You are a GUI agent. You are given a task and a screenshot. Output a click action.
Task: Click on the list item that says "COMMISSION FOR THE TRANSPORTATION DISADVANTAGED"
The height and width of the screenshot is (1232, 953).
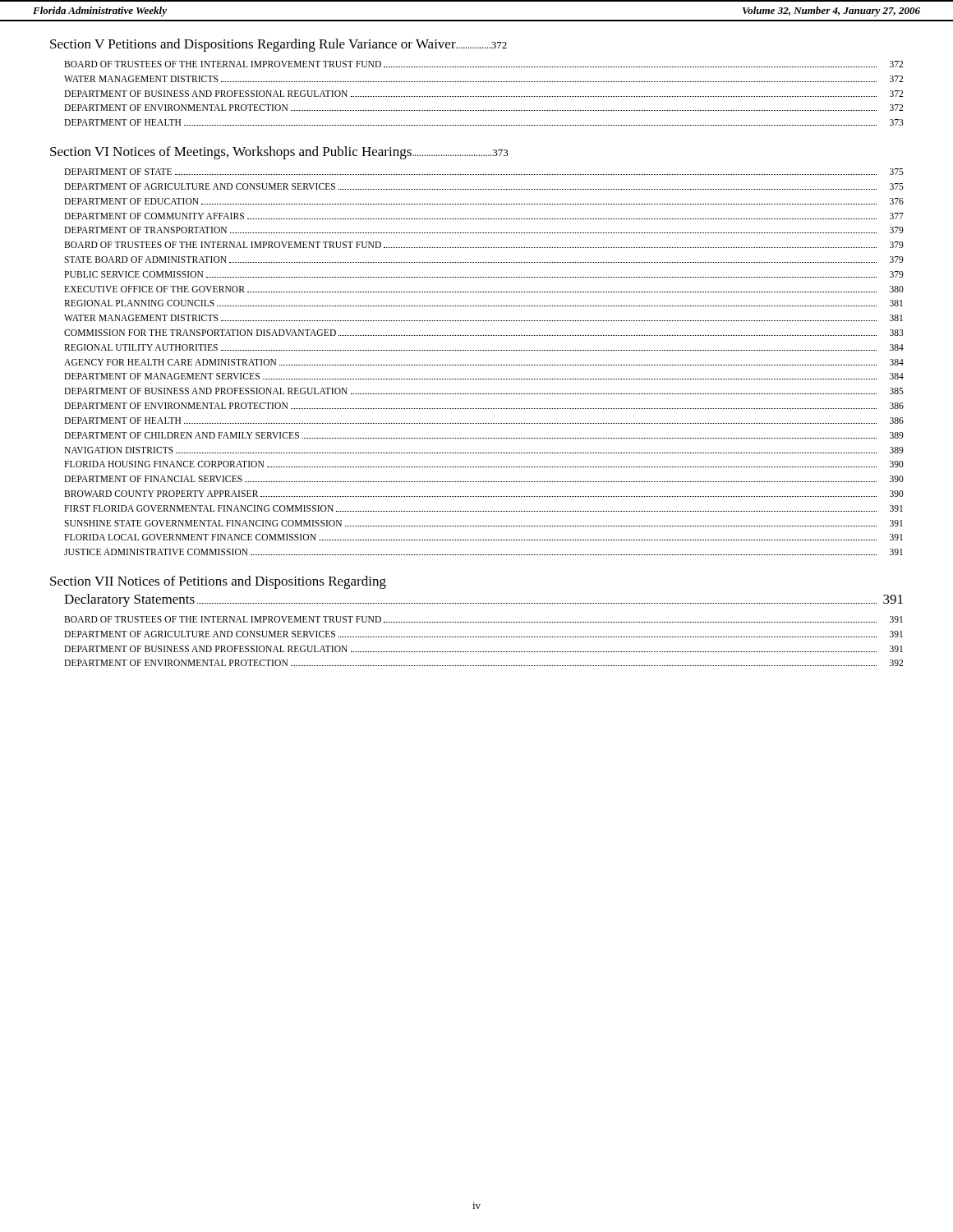point(484,333)
